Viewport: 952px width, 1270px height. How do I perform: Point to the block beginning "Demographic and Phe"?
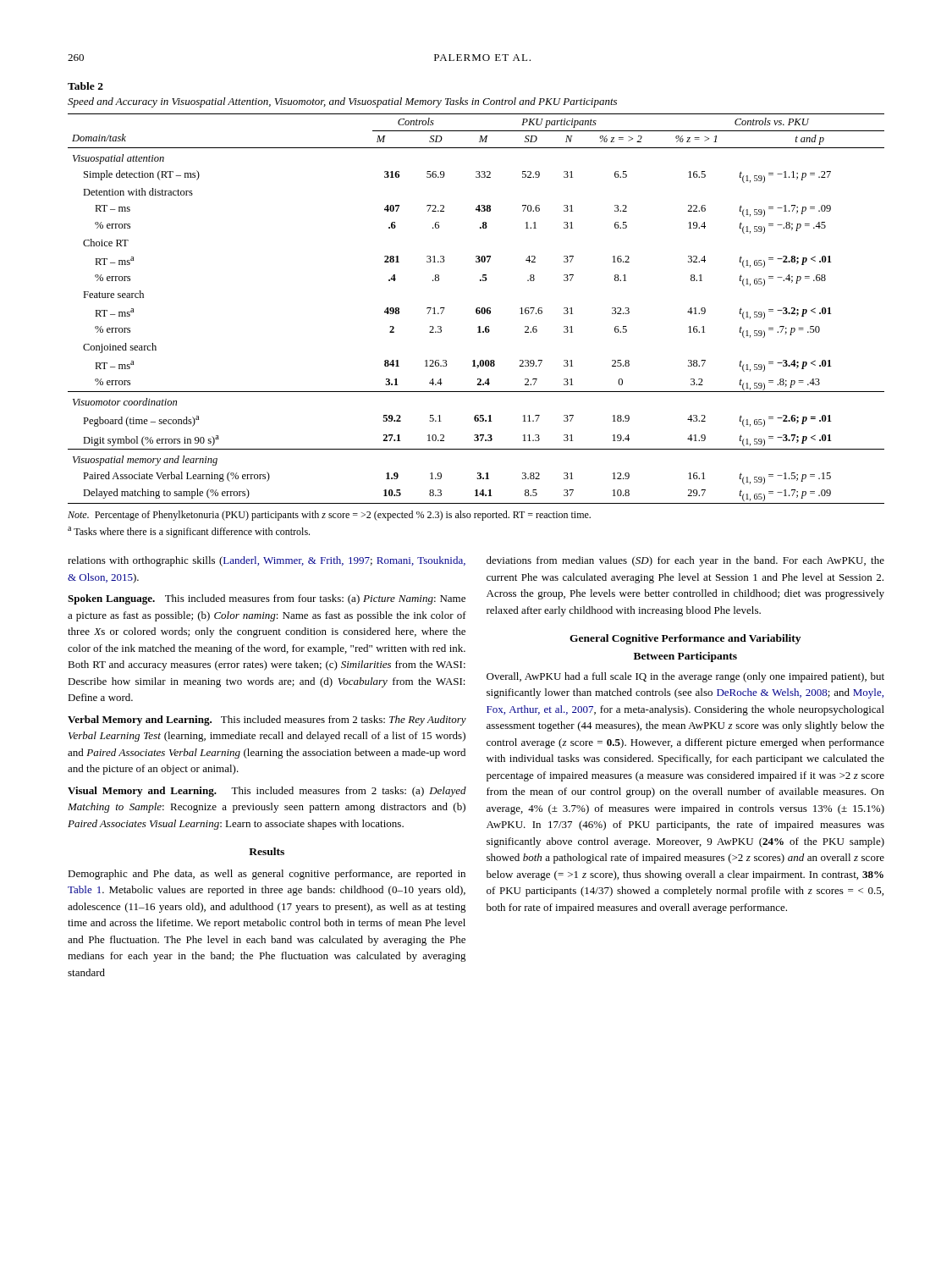tap(267, 923)
